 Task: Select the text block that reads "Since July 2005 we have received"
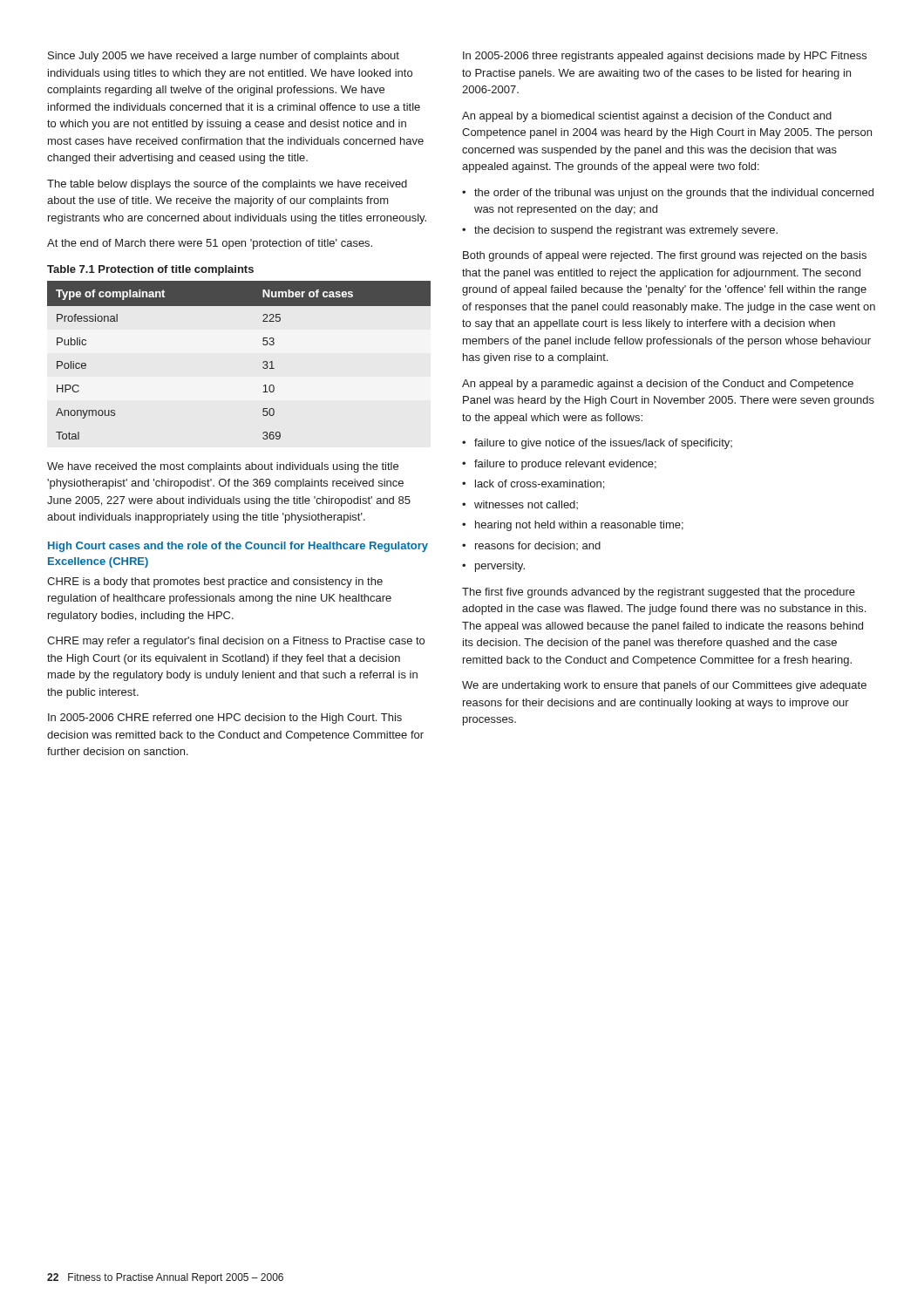click(239, 107)
